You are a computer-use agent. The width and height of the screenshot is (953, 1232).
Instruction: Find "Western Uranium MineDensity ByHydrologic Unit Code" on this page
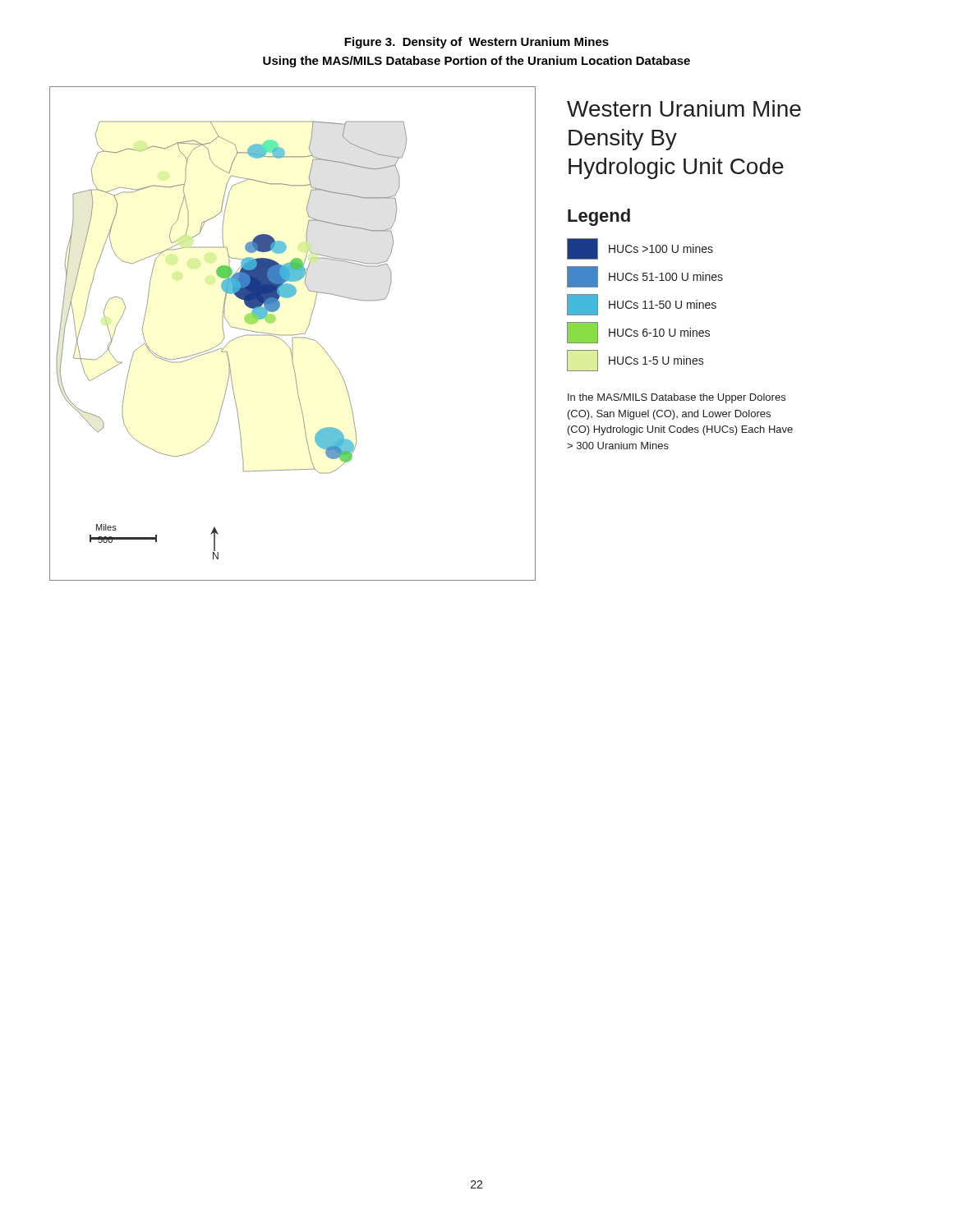pos(684,138)
